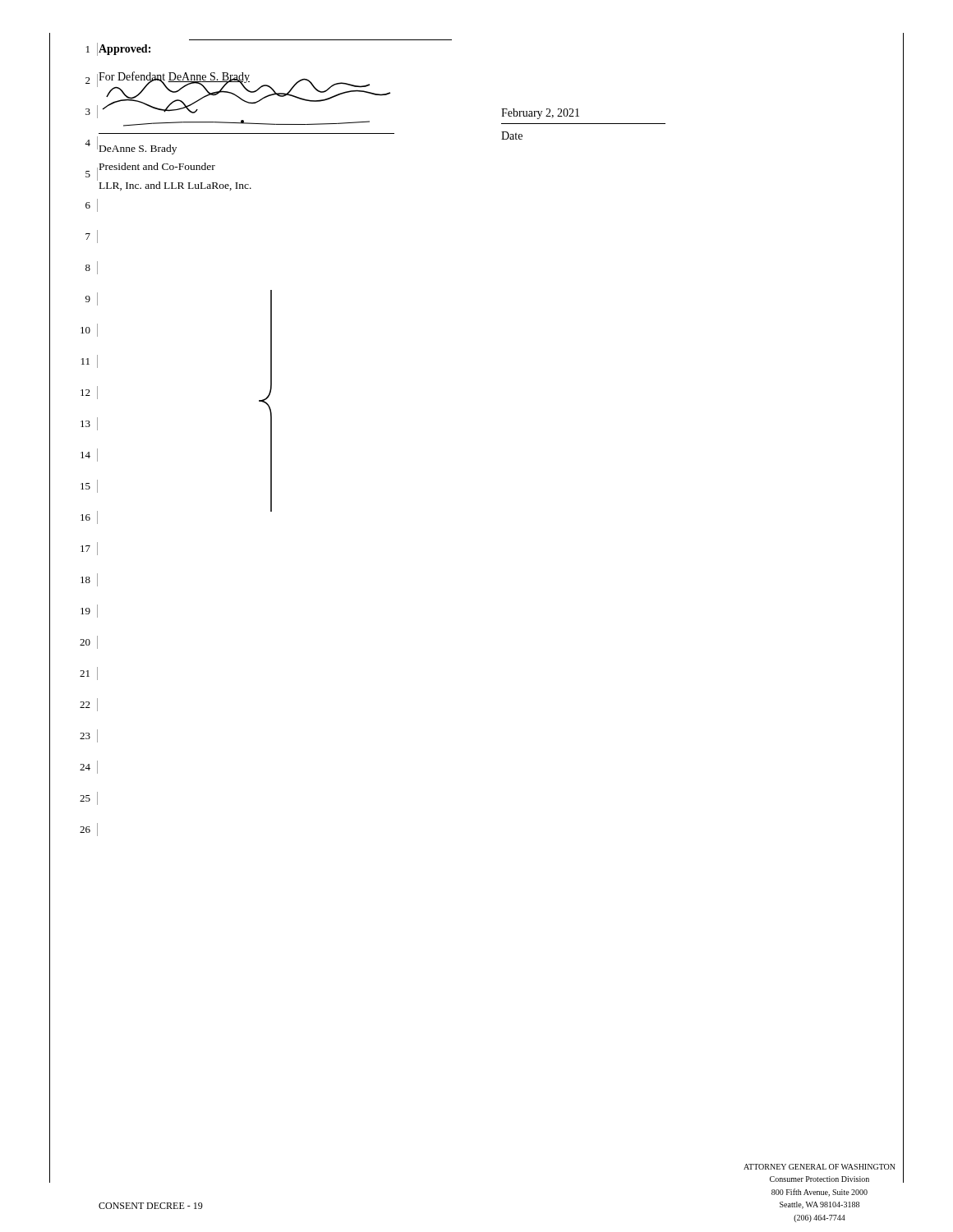Click the passage that begins "DeAnne S. Brady President and"

(175, 167)
